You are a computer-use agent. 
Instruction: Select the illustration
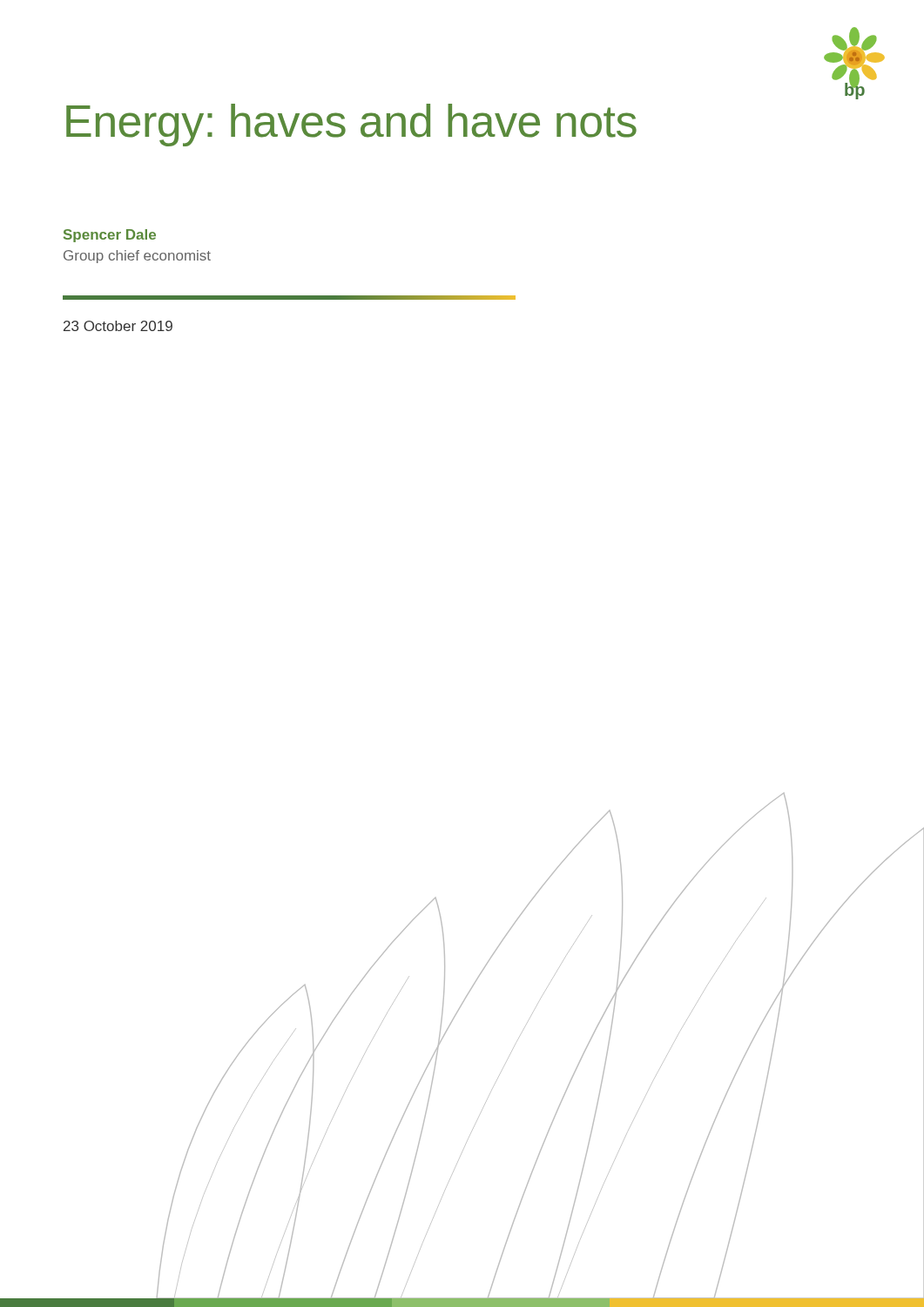coord(462,1024)
